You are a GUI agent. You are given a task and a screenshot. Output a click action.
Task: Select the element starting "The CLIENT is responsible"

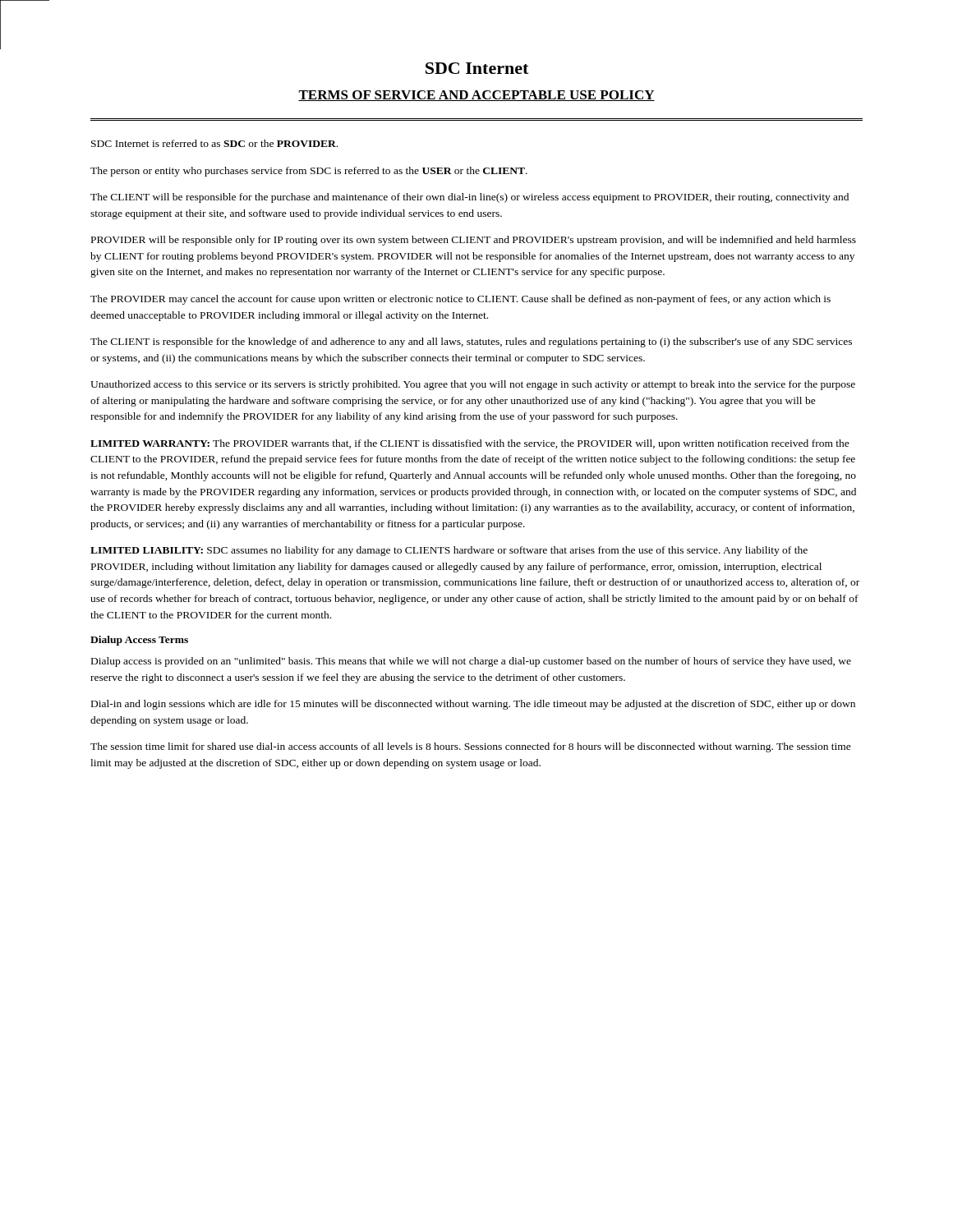click(x=471, y=349)
